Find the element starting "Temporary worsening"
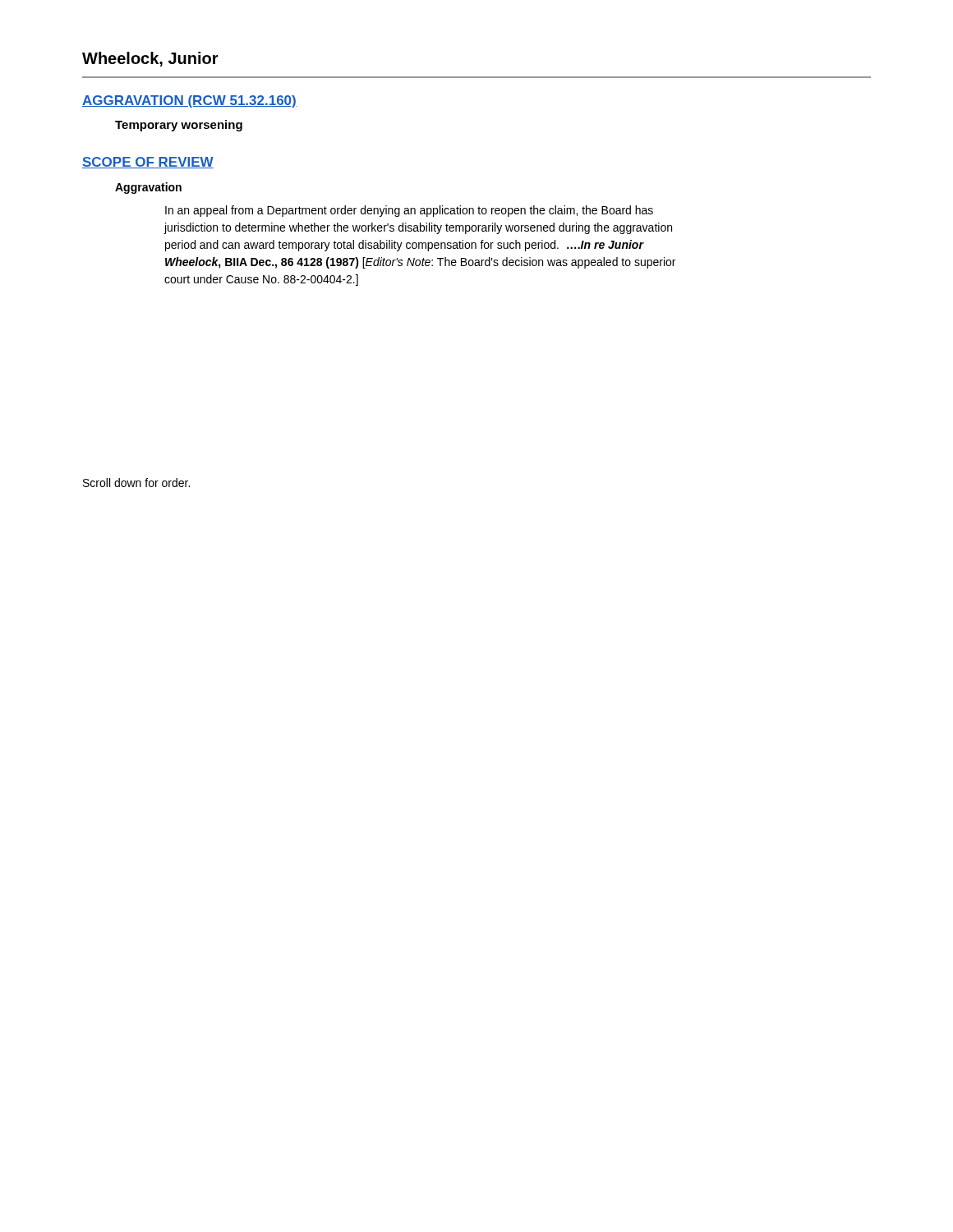The image size is (953, 1232). click(179, 124)
